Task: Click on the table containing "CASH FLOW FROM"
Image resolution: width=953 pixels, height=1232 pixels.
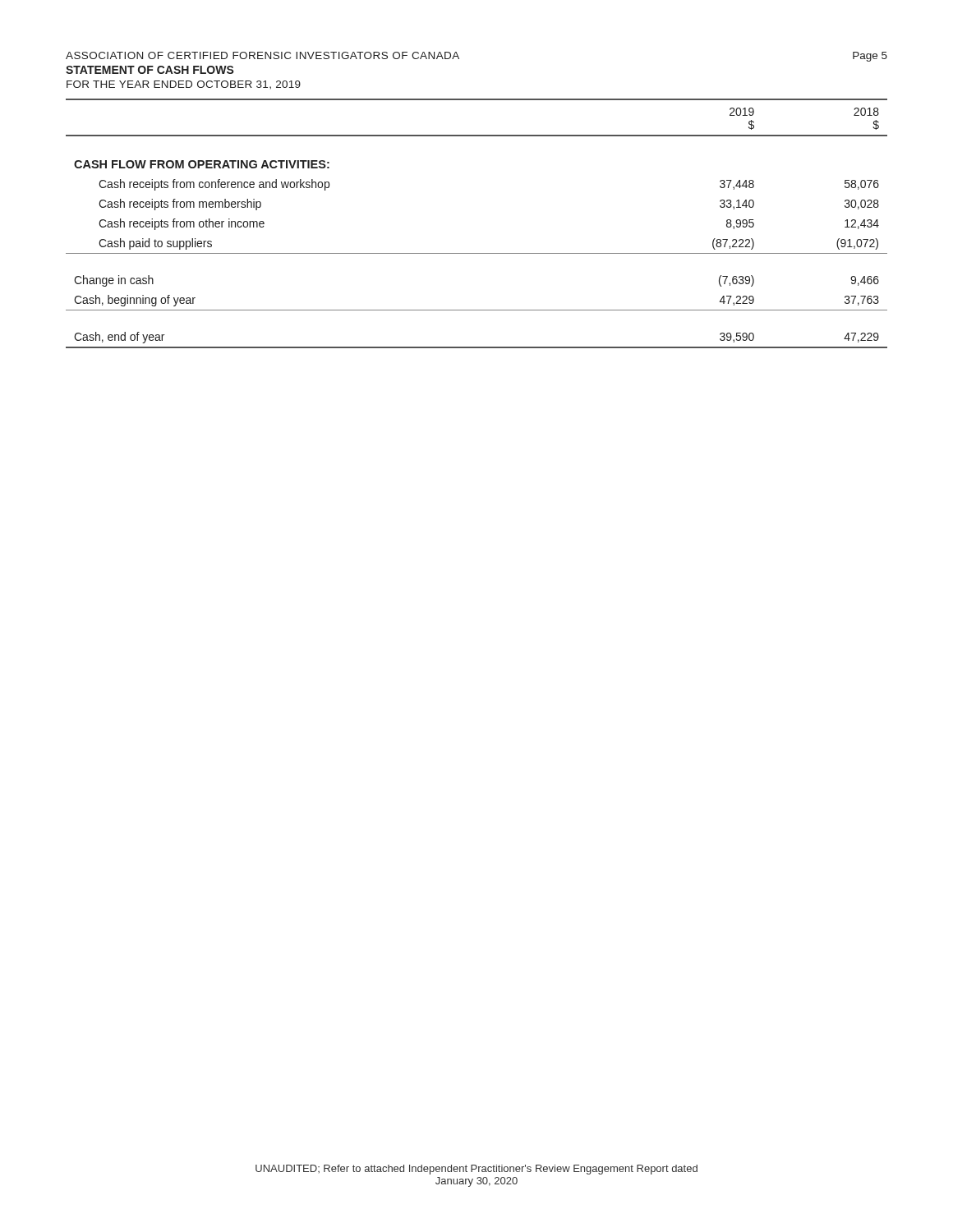Action: tap(476, 231)
